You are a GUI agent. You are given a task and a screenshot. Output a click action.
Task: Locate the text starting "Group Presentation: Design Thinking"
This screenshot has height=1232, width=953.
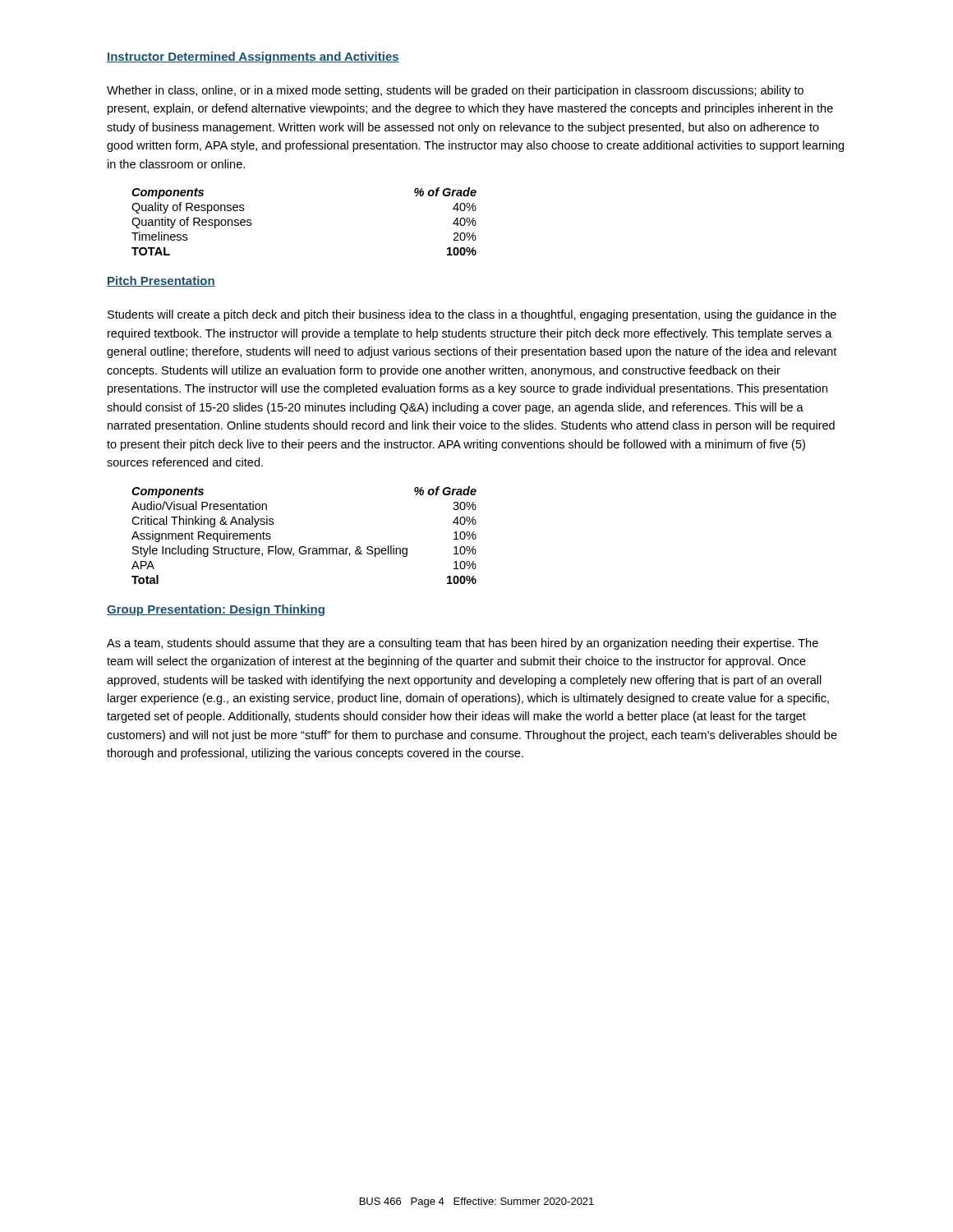216,609
